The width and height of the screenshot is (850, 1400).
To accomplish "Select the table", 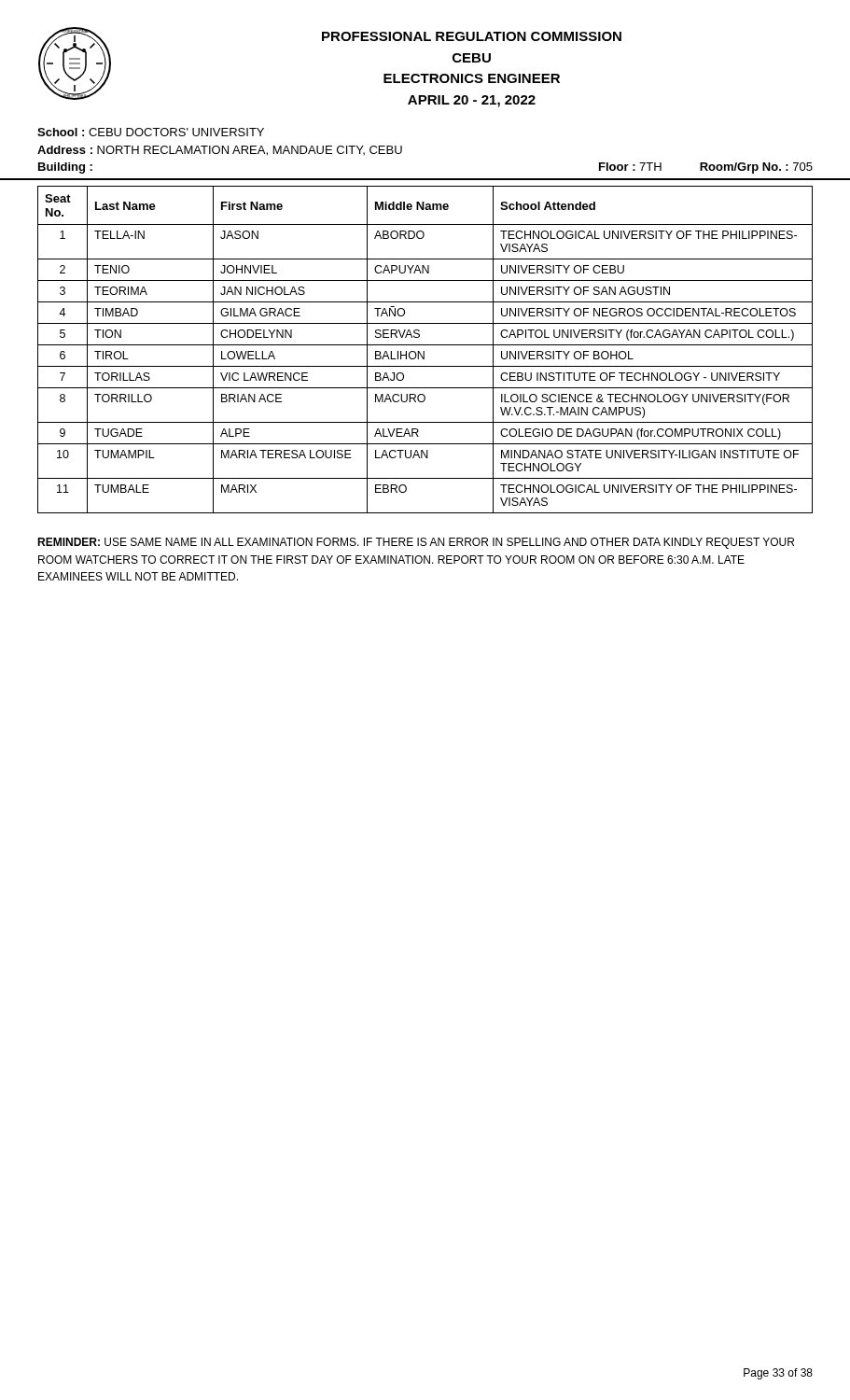I will click(425, 350).
